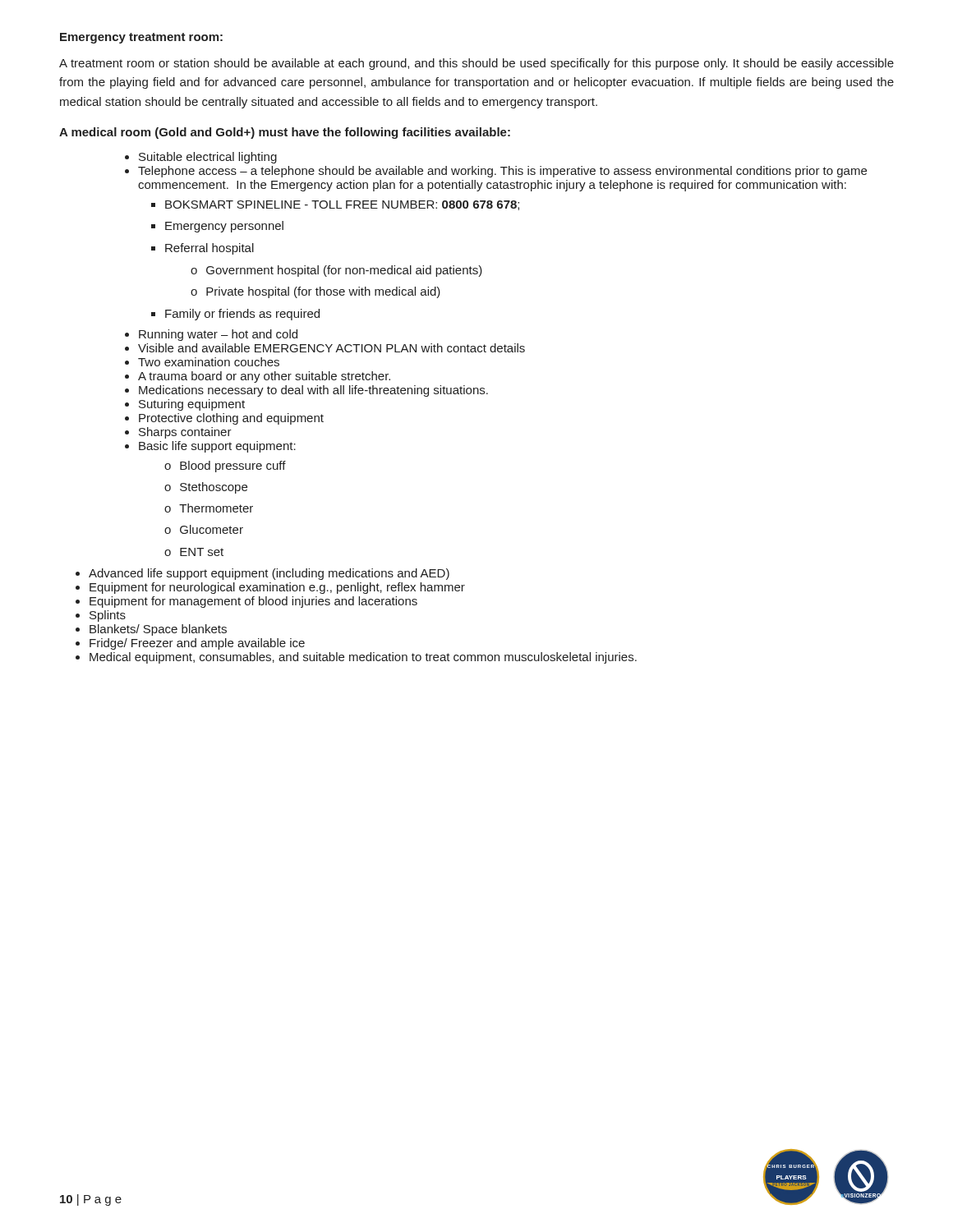Find the list item that reads "Suturing equipment"
Image resolution: width=953 pixels, height=1232 pixels.
(x=192, y=405)
